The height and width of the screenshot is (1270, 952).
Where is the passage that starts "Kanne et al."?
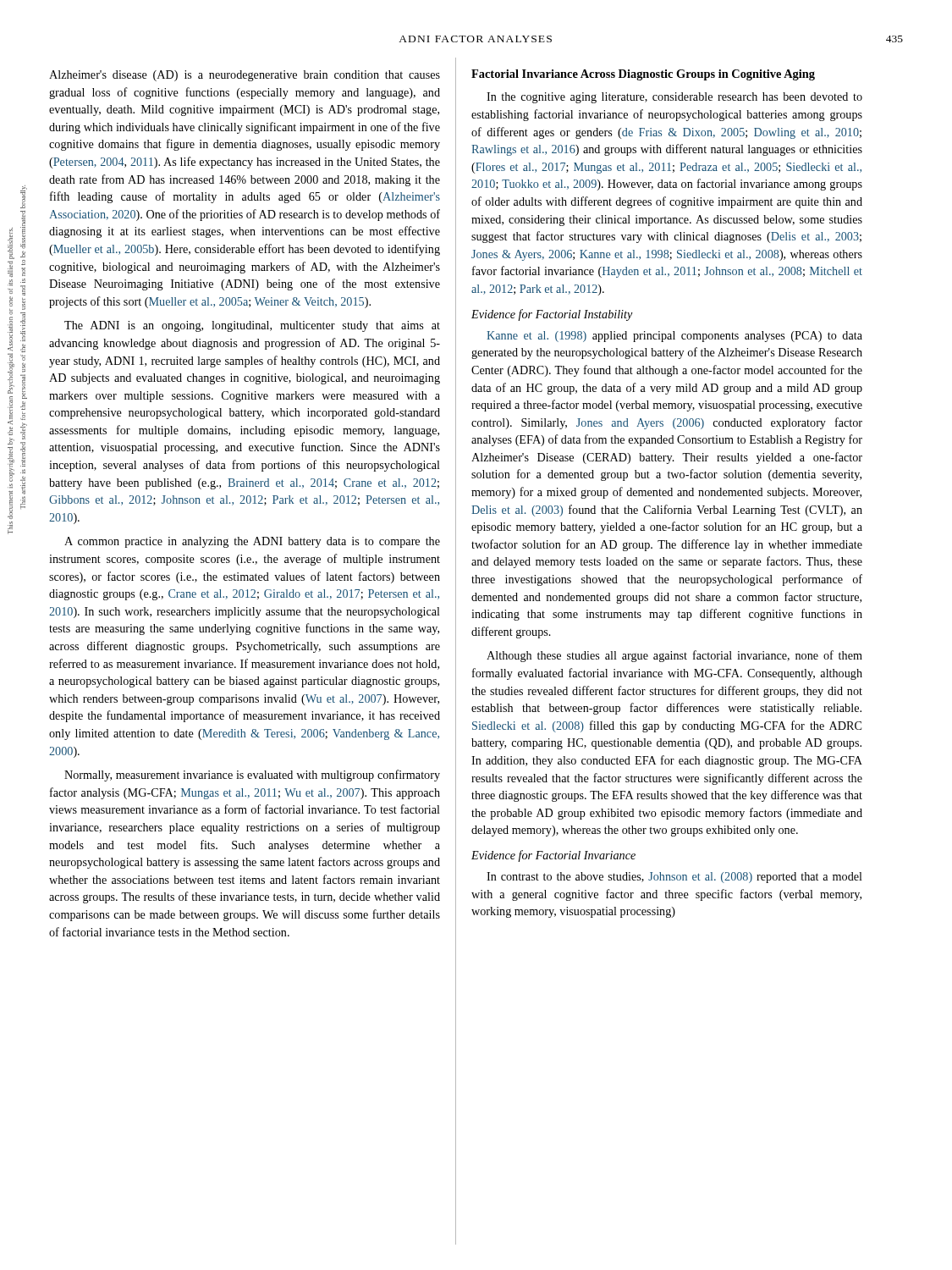pos(667,583)
